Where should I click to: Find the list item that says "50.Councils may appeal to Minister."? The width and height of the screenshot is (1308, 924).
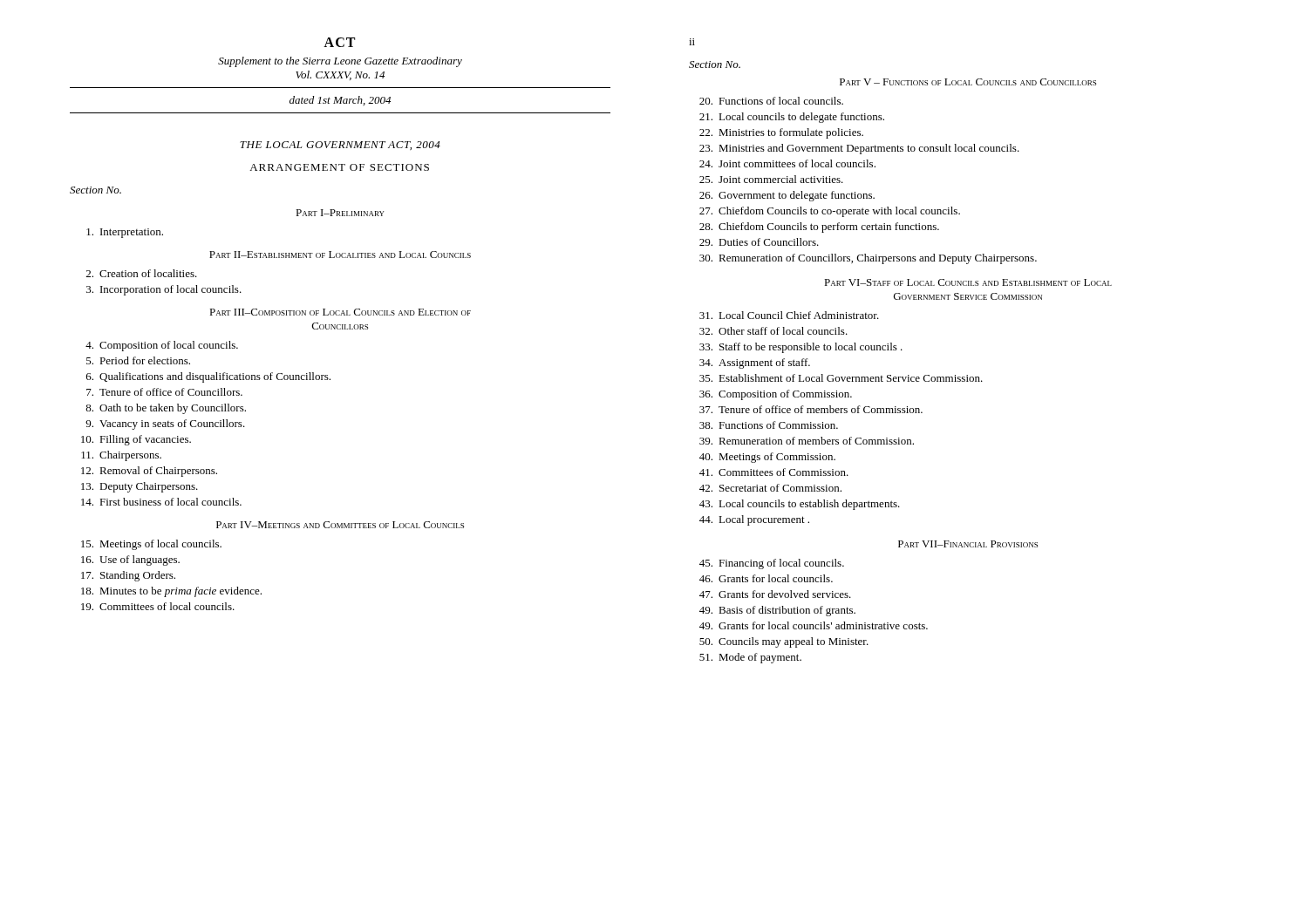784,642
